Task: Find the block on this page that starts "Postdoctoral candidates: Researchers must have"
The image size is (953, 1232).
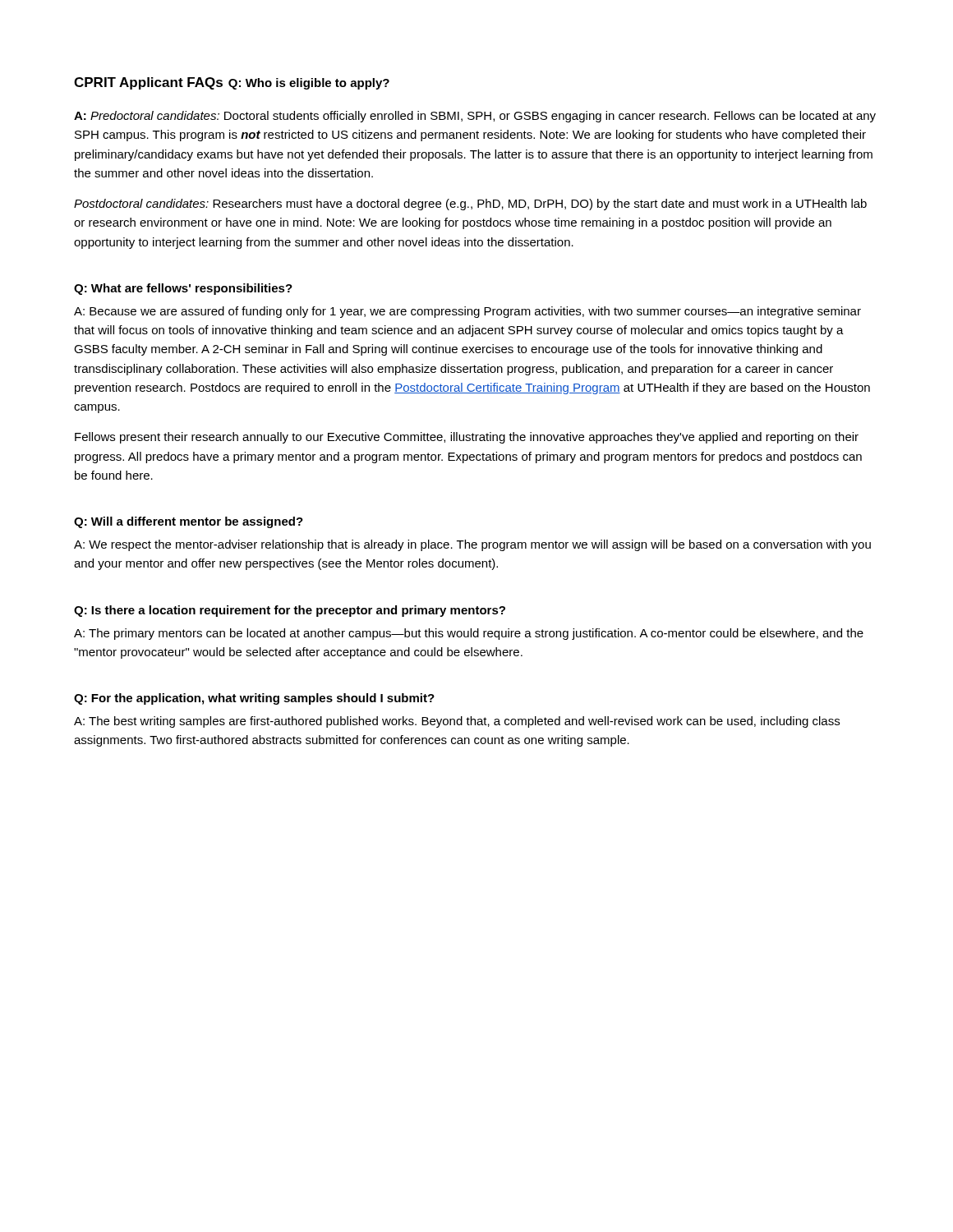Action: (471, 222)
